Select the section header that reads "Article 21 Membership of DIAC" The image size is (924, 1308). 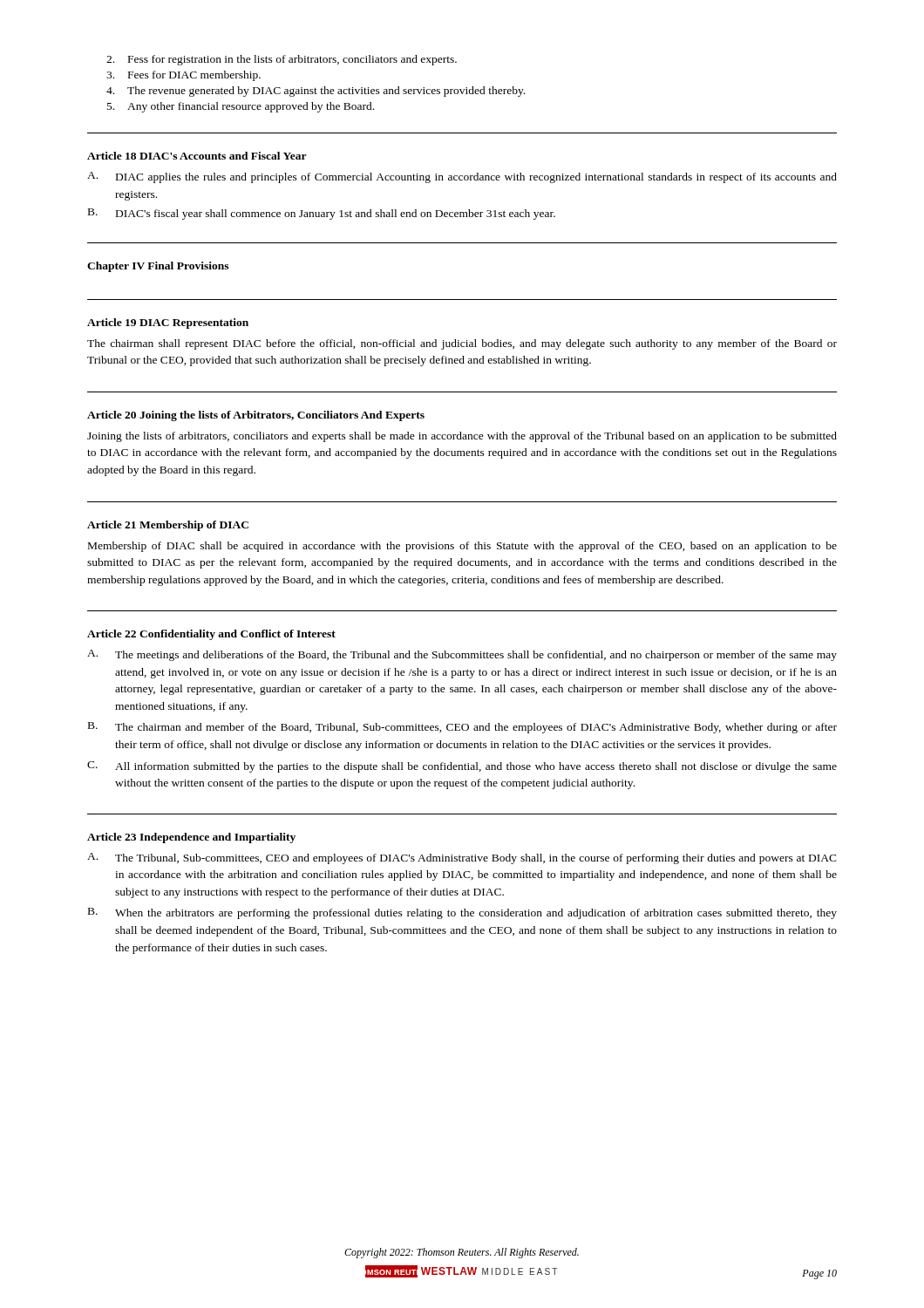(x=168, y=524)
